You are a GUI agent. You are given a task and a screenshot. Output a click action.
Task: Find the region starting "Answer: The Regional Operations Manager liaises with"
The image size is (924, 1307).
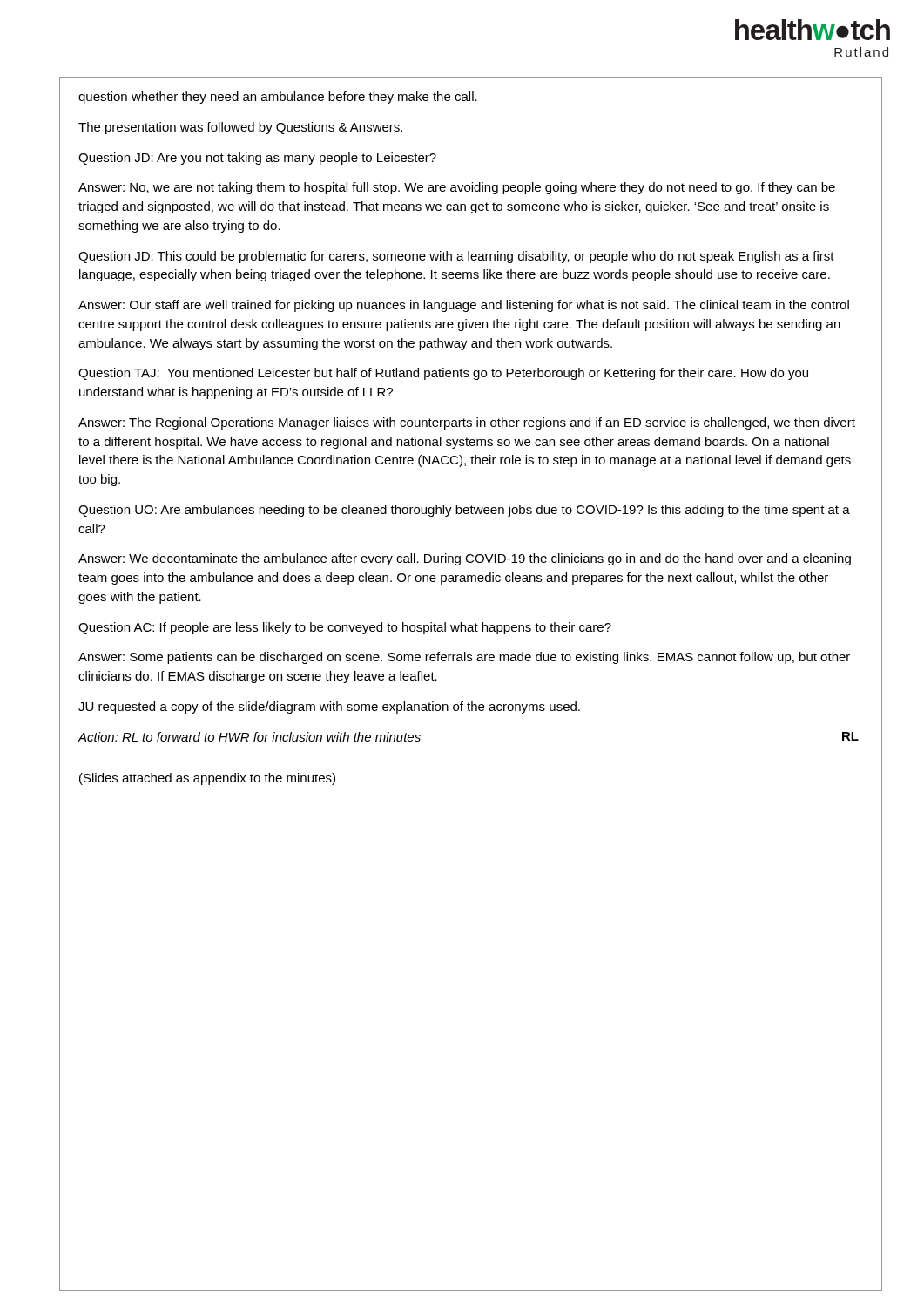[467, 450]
